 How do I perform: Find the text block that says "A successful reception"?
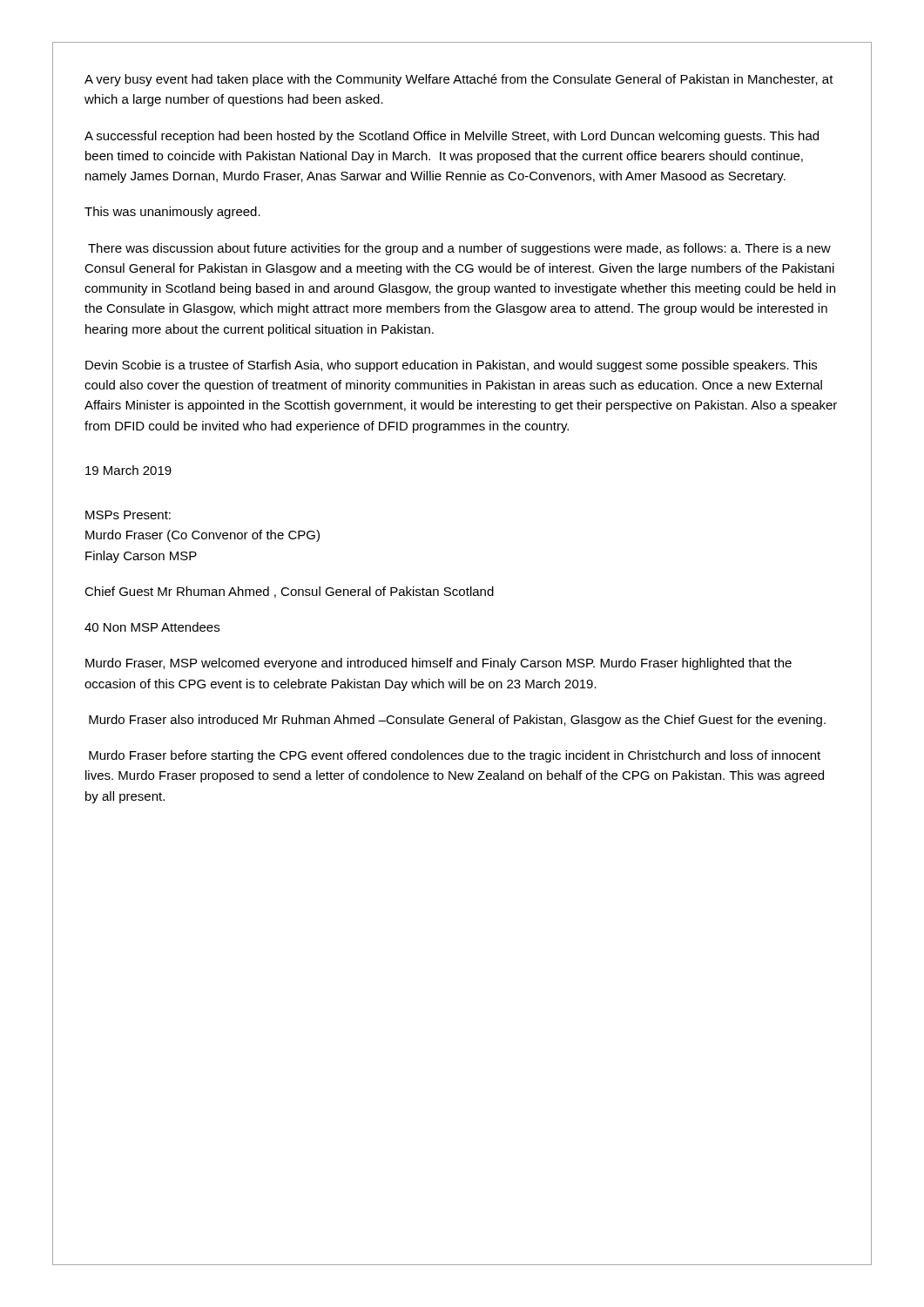pyautogui.click(x=452, y=155)
